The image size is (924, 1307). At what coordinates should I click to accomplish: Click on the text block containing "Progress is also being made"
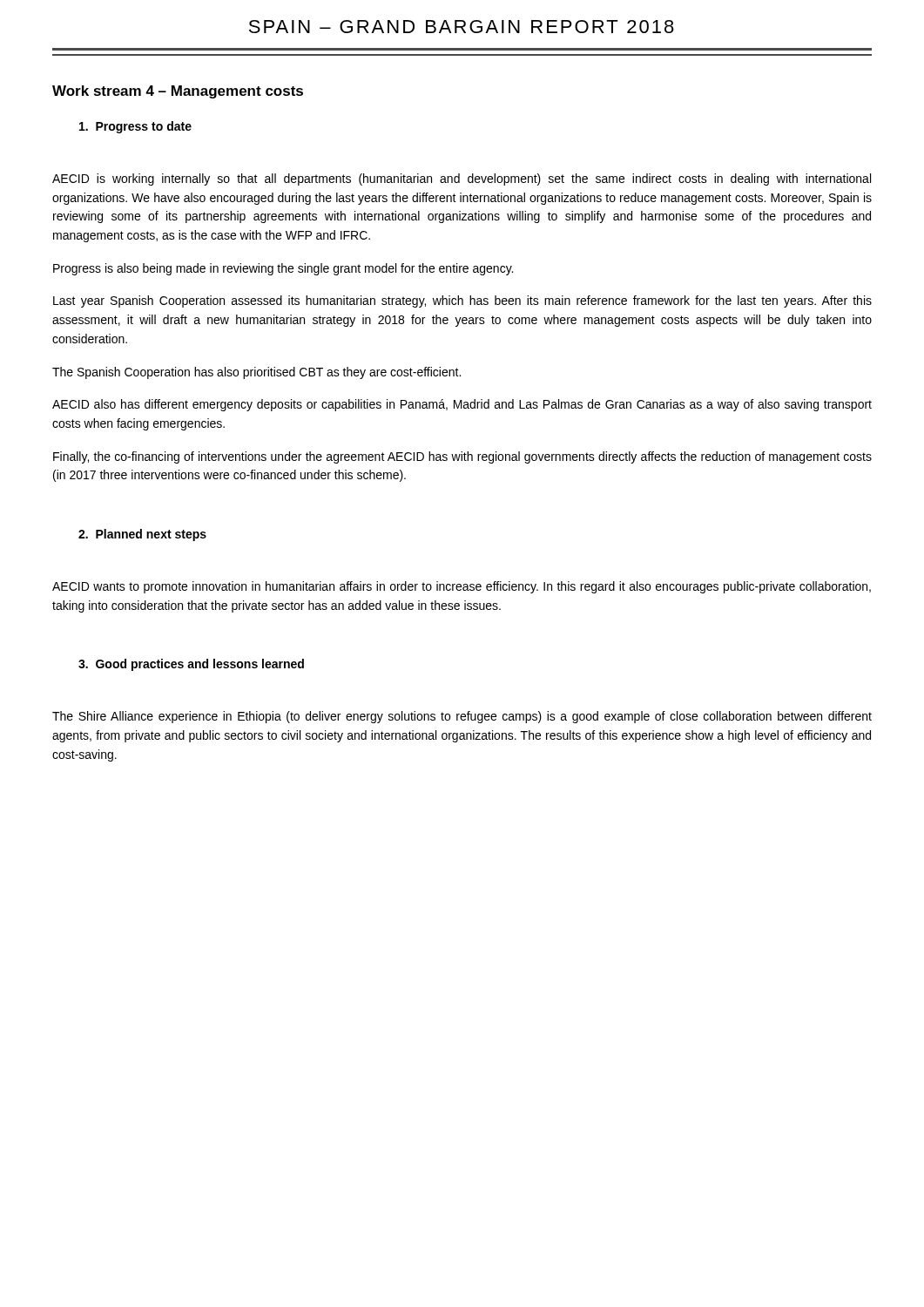[283, 268]
